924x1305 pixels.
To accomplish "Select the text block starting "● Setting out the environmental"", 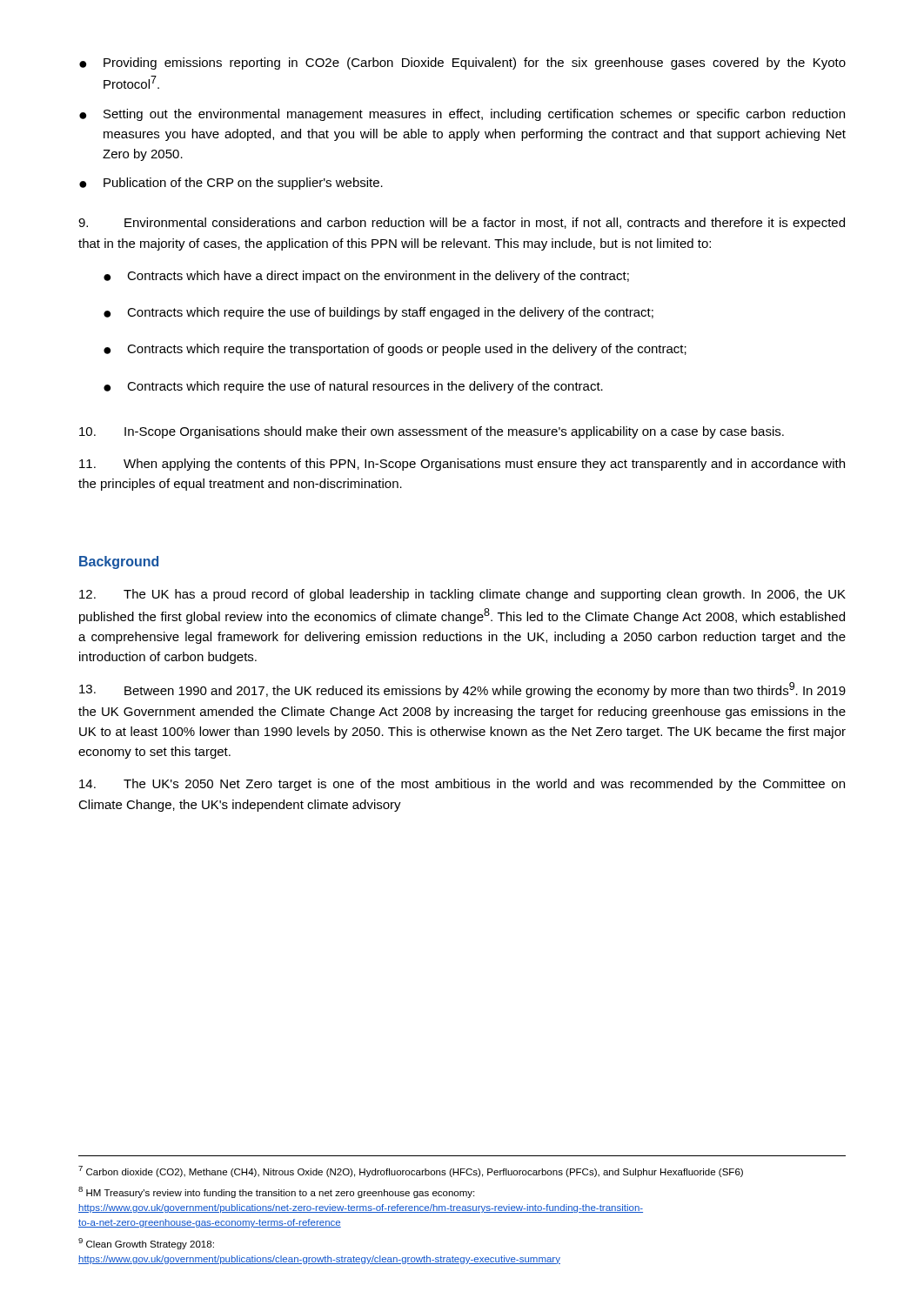I will (462, 133).
